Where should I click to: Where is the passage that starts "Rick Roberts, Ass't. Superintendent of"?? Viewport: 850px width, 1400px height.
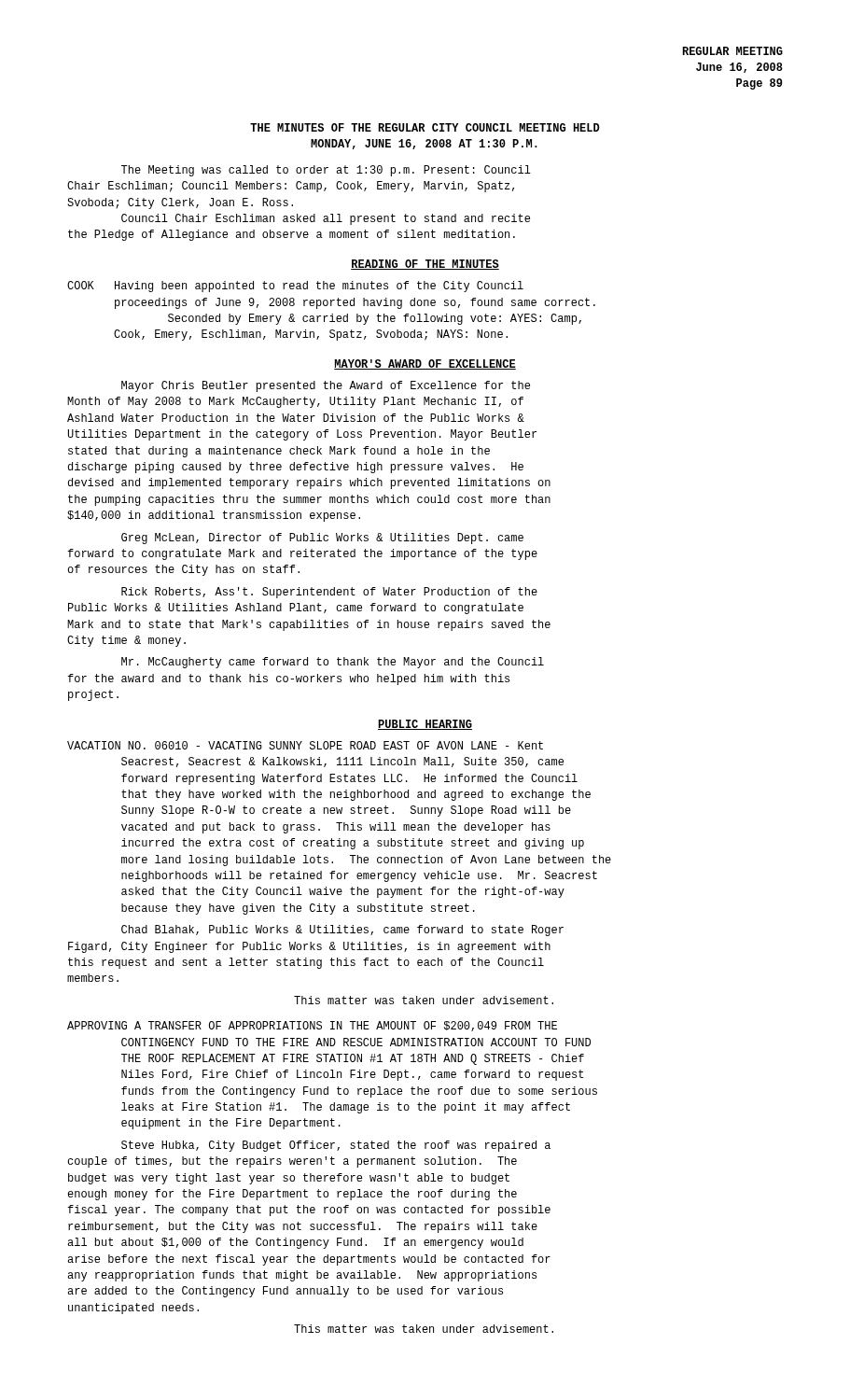[309, 617]
